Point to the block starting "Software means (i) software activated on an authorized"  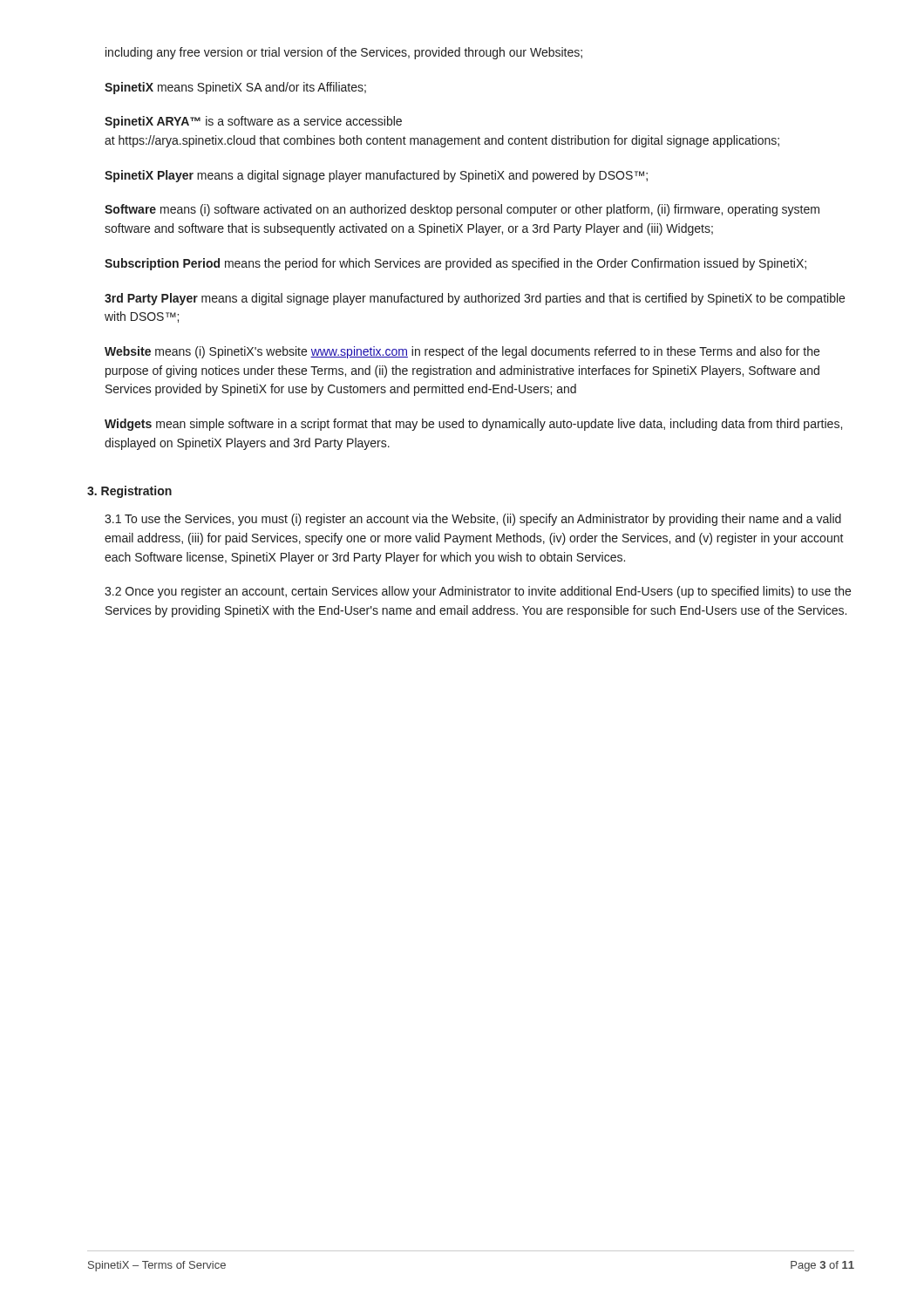point(462,219)
